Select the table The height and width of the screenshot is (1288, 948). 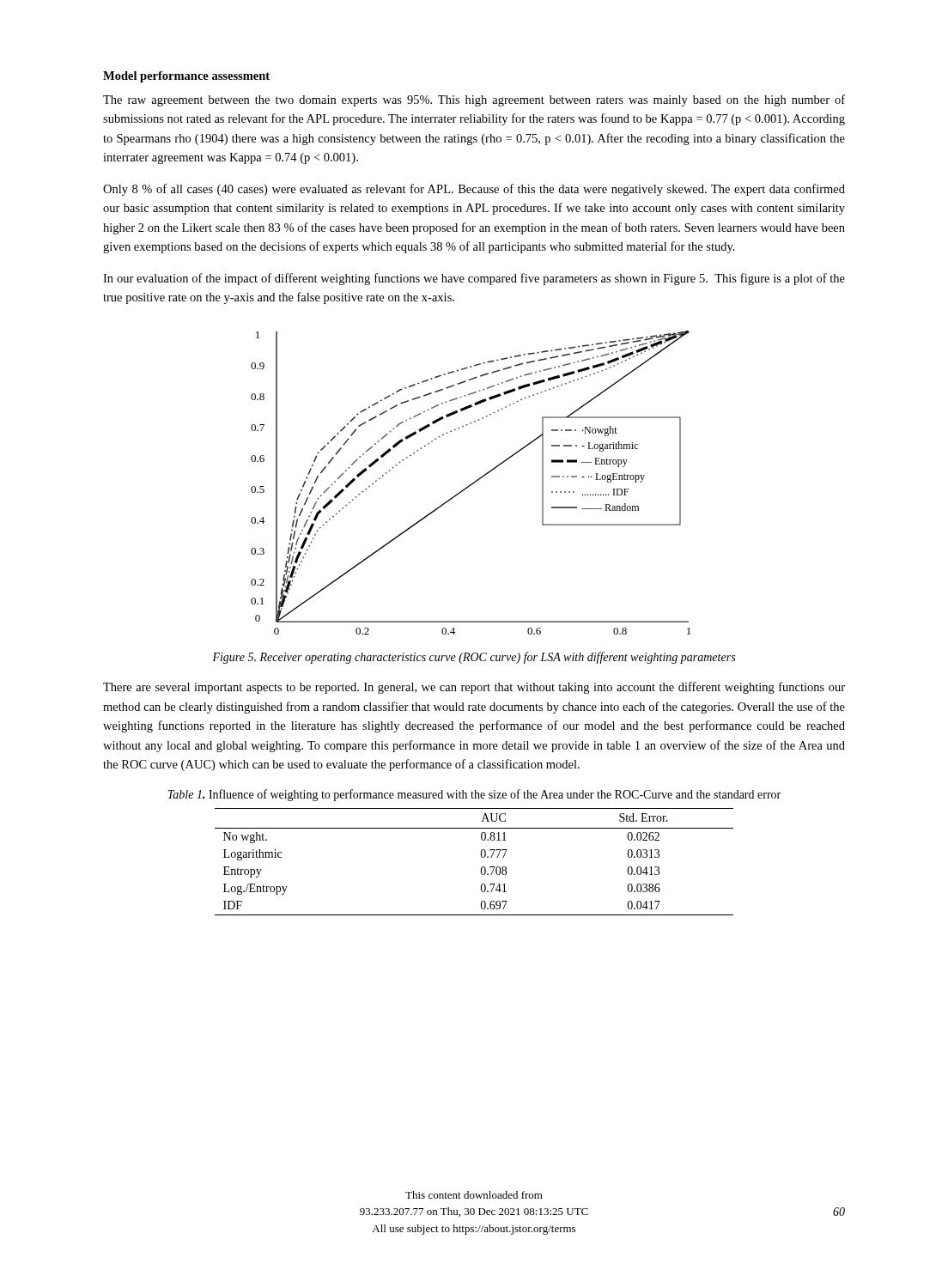point(474,862)
